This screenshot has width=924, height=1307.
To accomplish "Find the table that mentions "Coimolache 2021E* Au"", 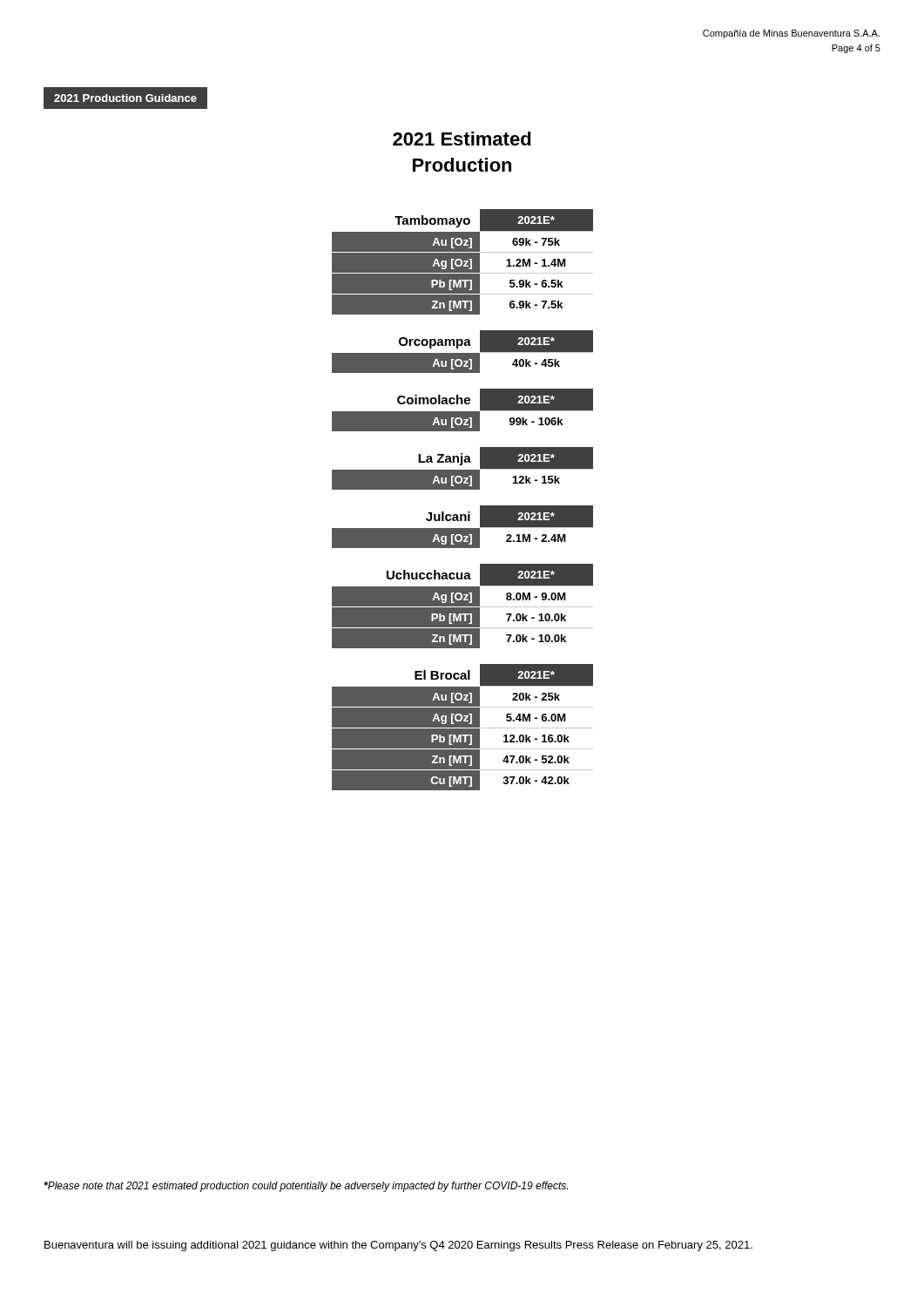I will click(x=462, y=410).
